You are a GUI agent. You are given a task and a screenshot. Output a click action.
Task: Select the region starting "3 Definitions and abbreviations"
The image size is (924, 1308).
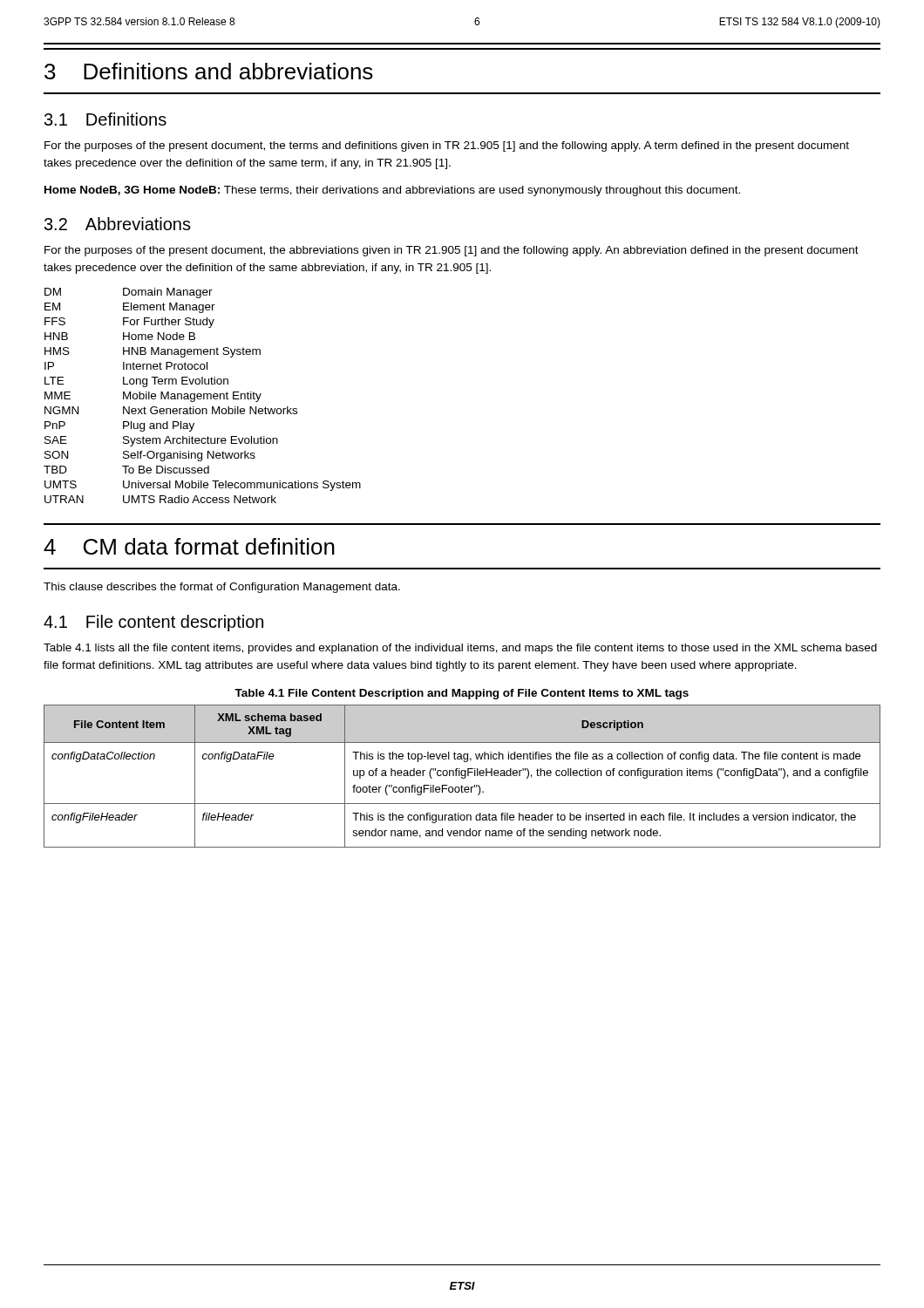coord(209,72)
